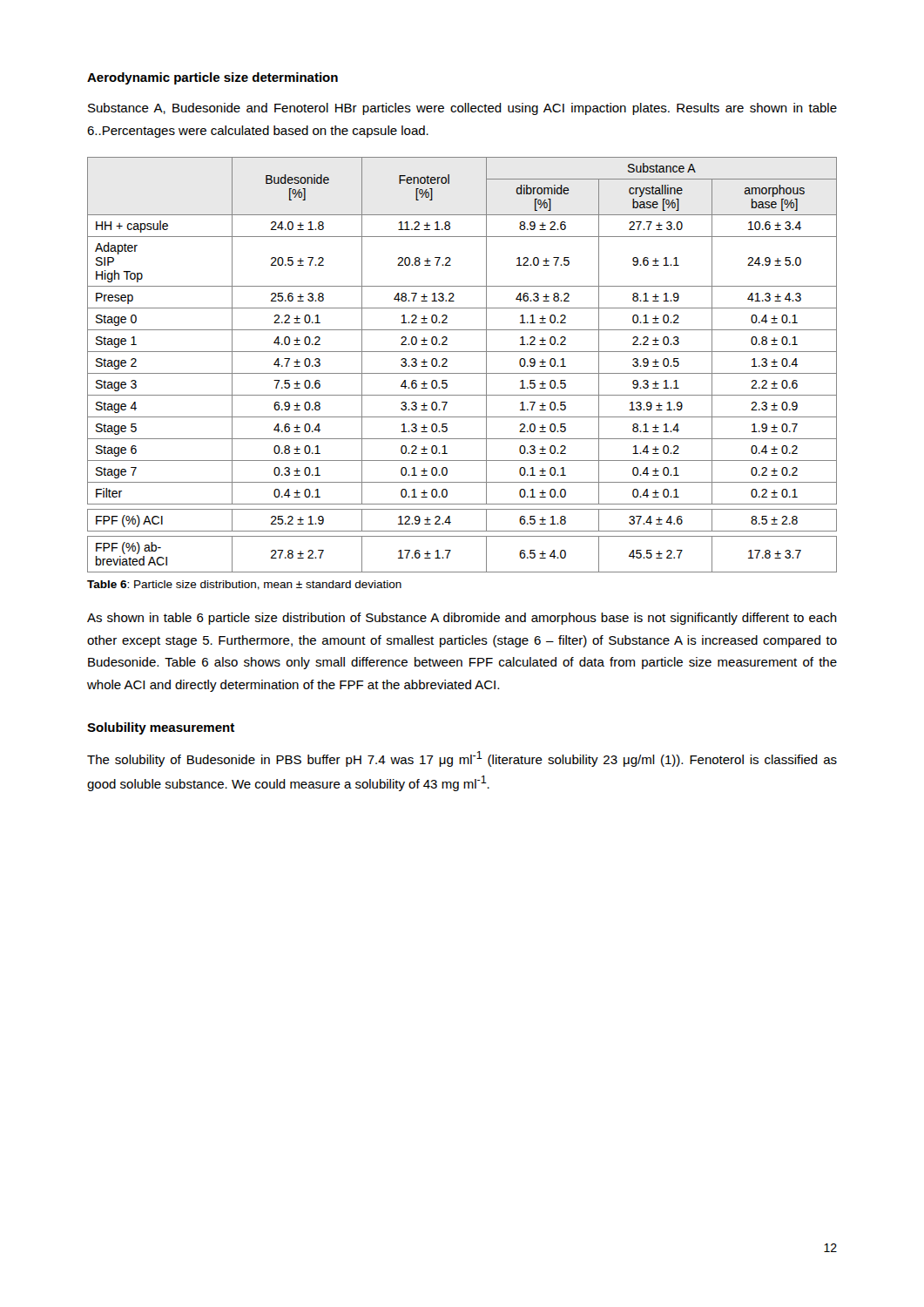Find the table
Screen dimensions: 1307x924
(462, 365)
